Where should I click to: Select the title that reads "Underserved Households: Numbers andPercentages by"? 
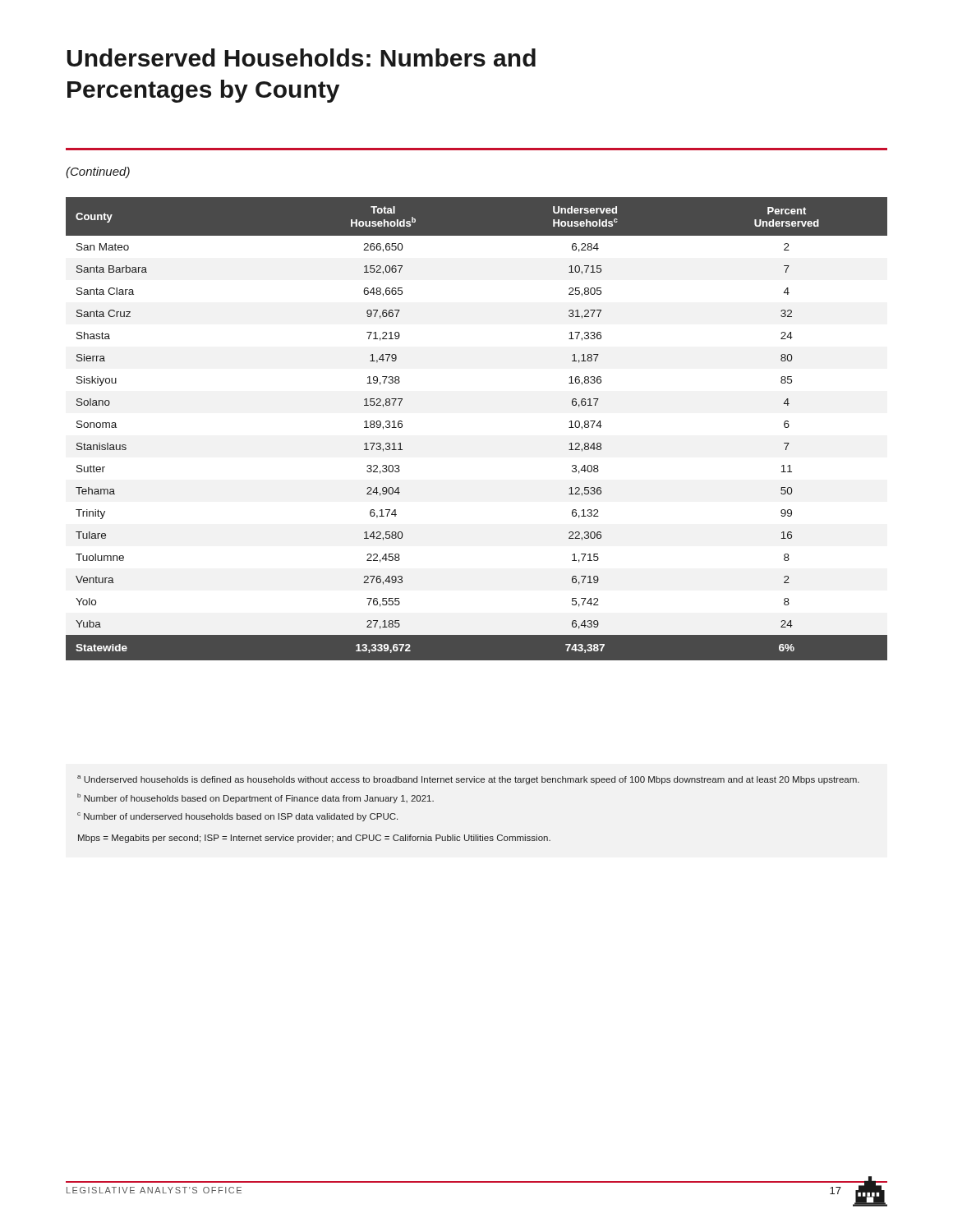[x=435, y=74]
